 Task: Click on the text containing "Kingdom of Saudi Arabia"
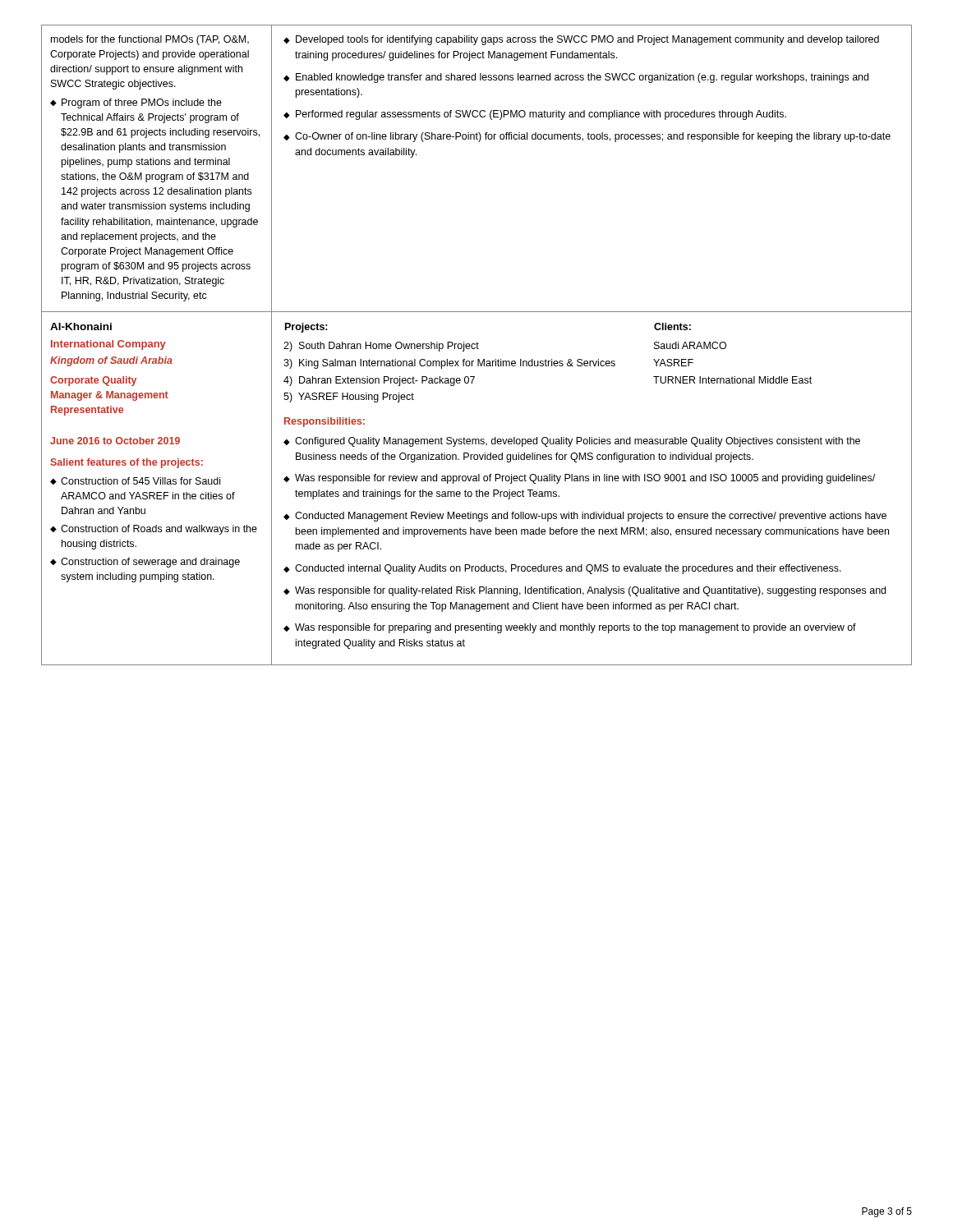click(111, 360)
